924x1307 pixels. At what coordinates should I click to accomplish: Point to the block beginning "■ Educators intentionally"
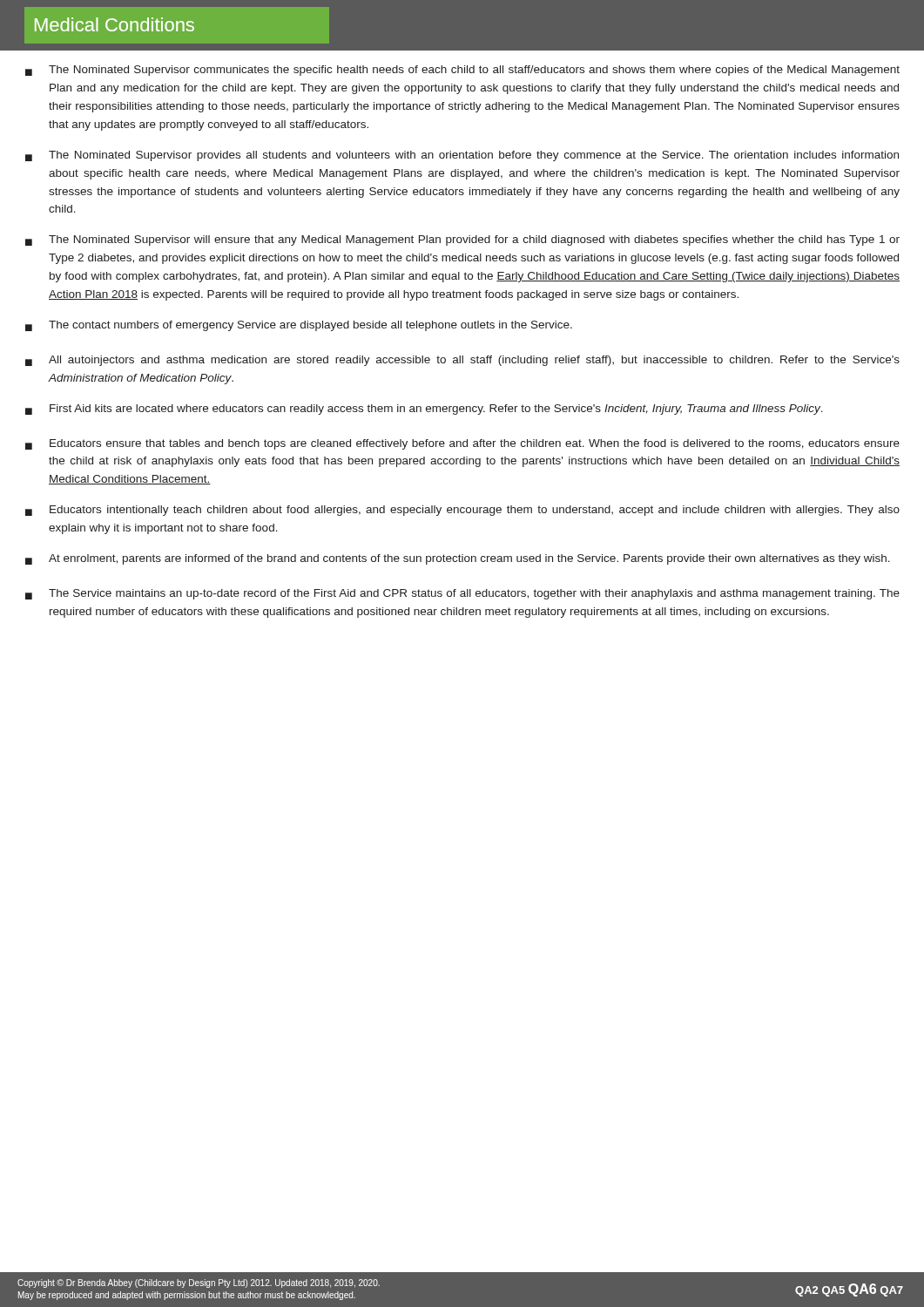[462, 519]
